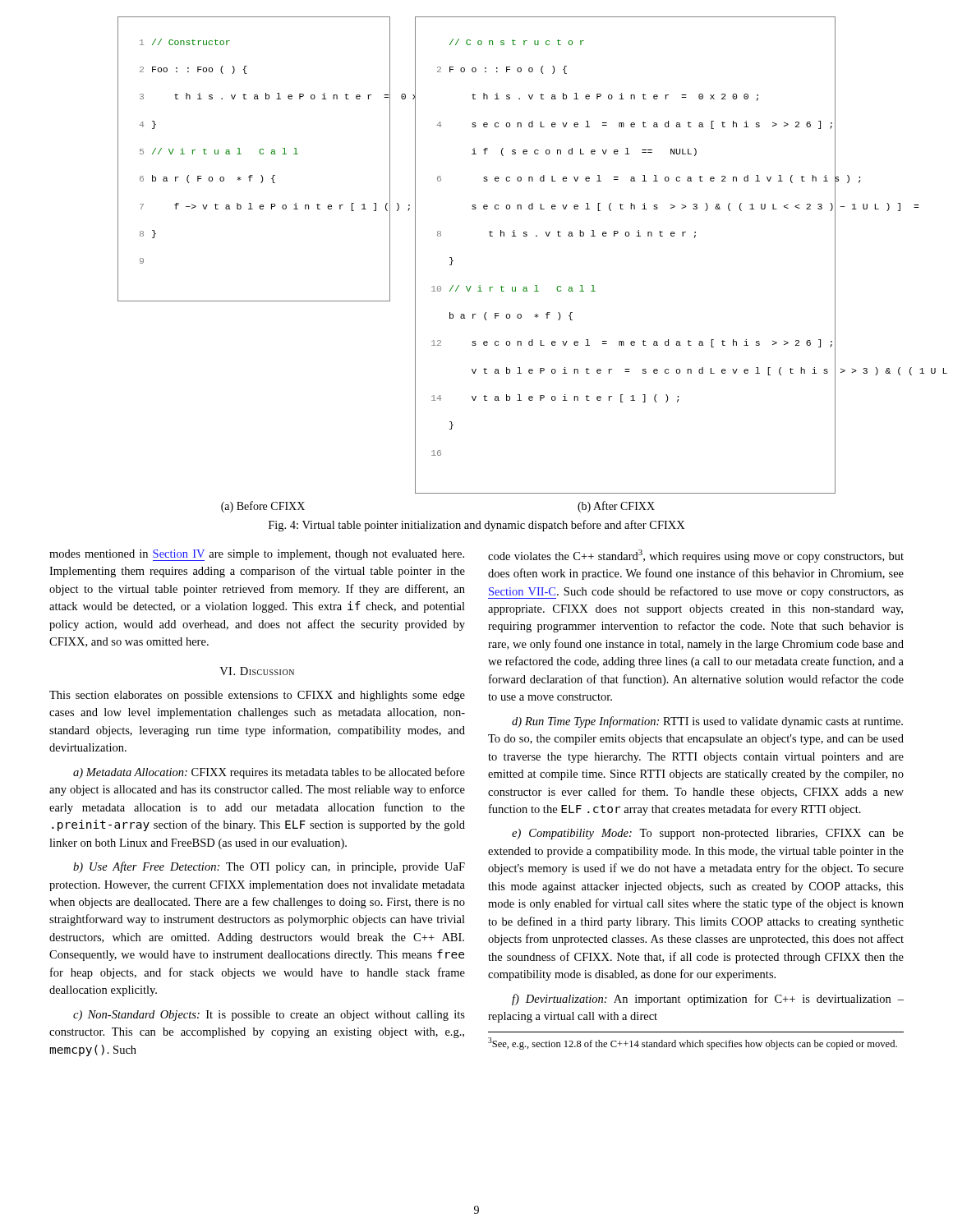The height and width of the screenshot is (1232, 953).
Task: Click on the region starting "d) Run Time"
Action: [696, 766]
